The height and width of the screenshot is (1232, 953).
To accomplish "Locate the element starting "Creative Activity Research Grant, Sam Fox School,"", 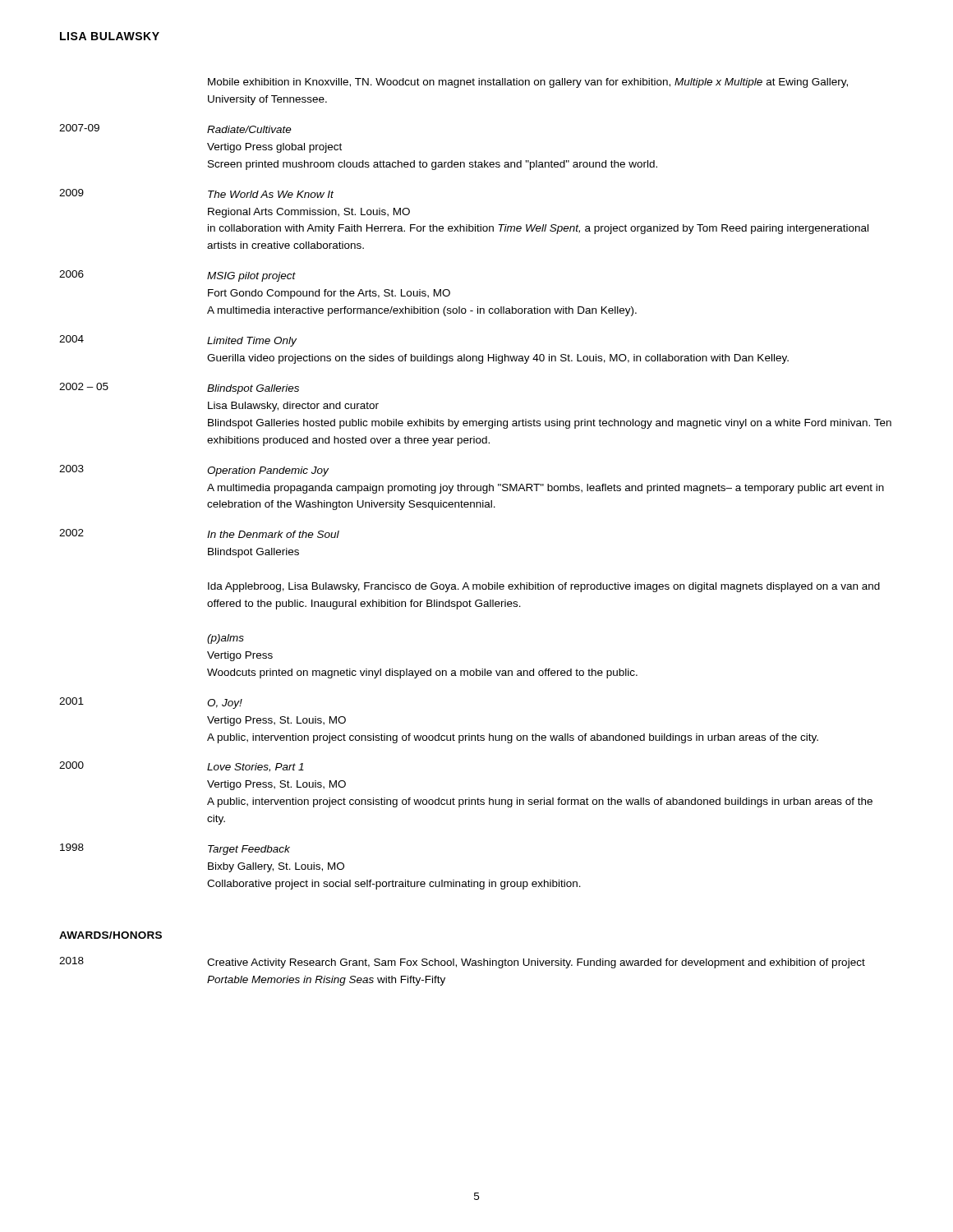I will (x=536, y=971).
